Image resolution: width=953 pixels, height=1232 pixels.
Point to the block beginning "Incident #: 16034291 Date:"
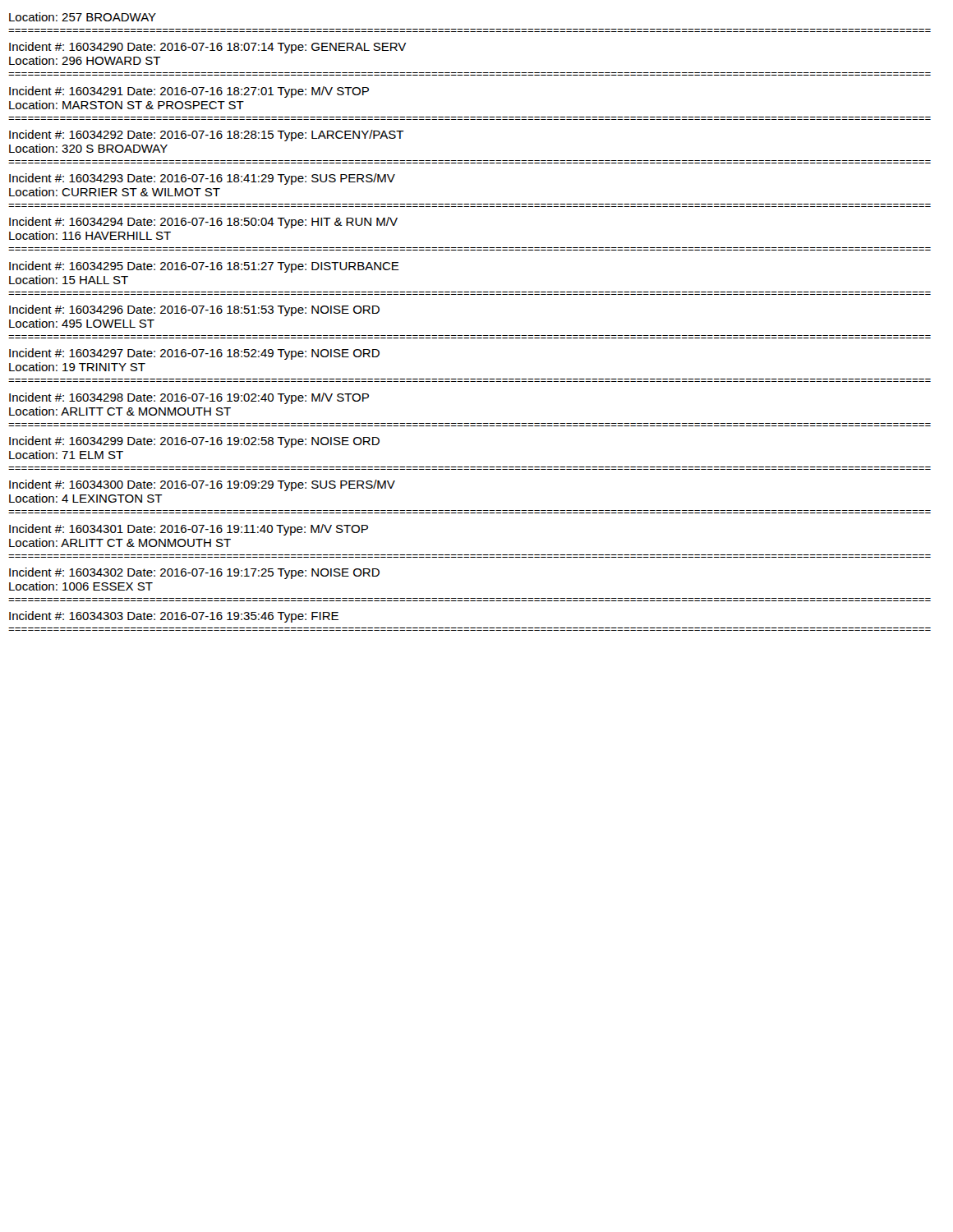(x=189, y=92)
